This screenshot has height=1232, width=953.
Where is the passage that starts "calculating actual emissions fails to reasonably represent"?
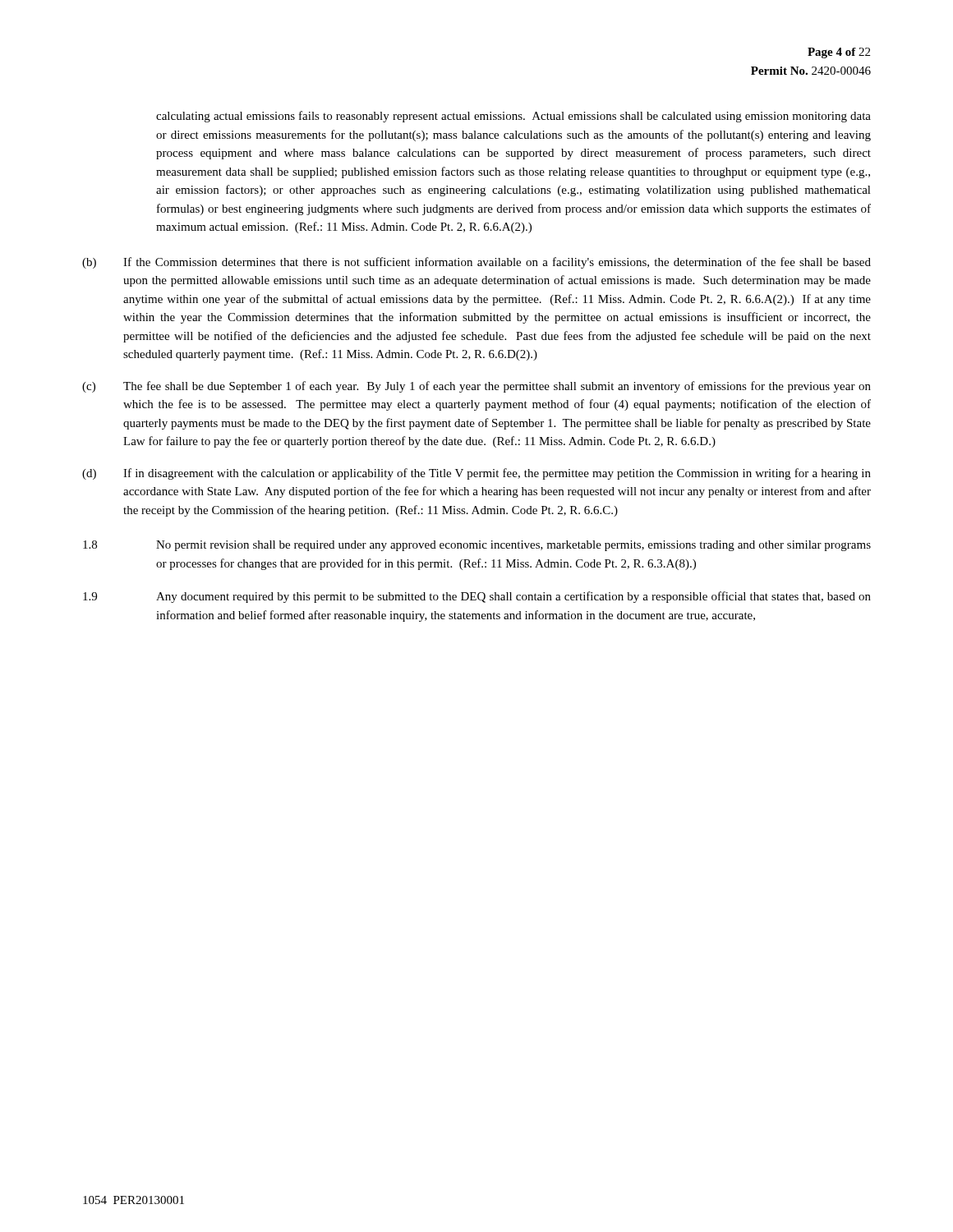tap(513, 171)
